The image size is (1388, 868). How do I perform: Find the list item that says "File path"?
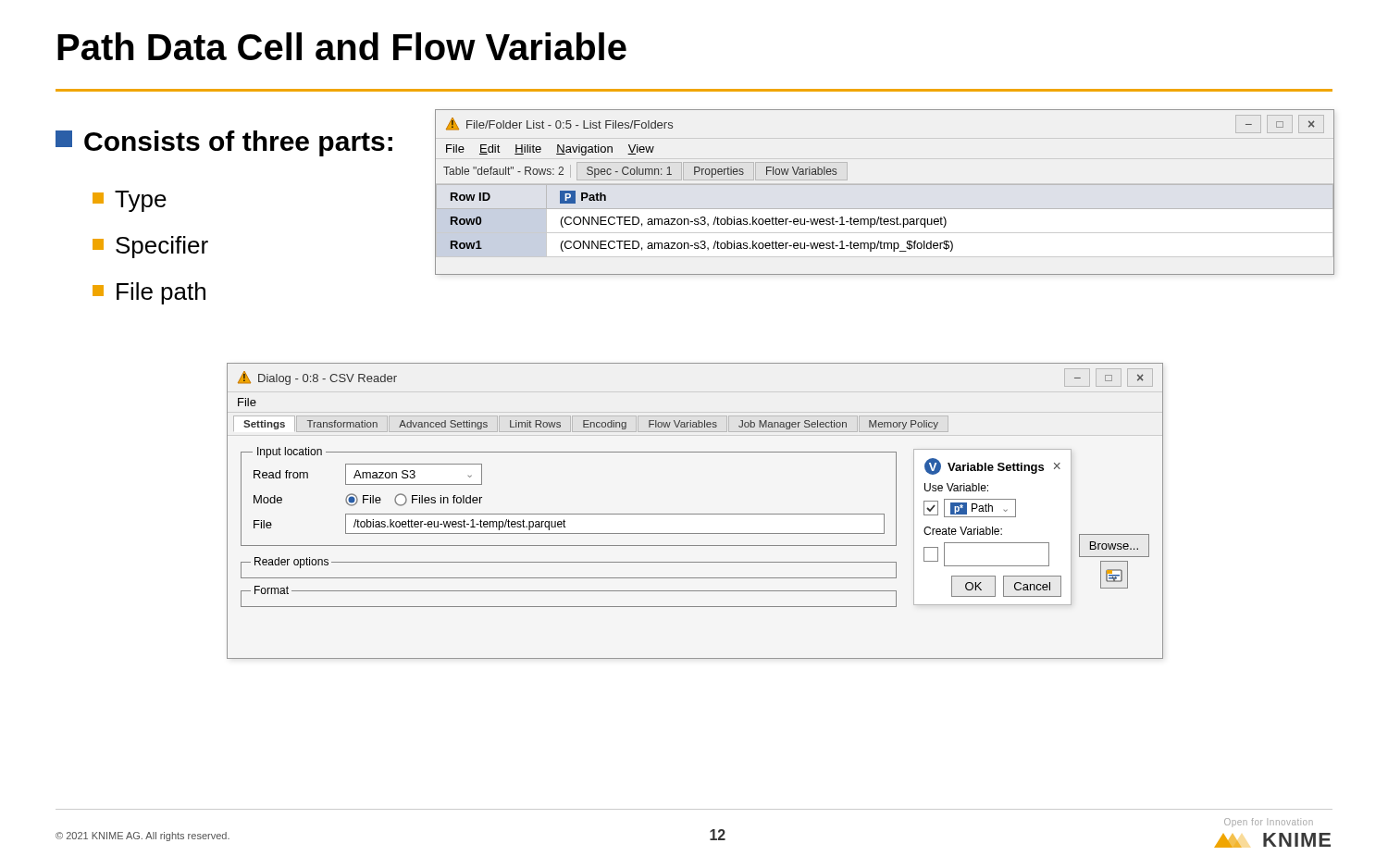point(150,292)
